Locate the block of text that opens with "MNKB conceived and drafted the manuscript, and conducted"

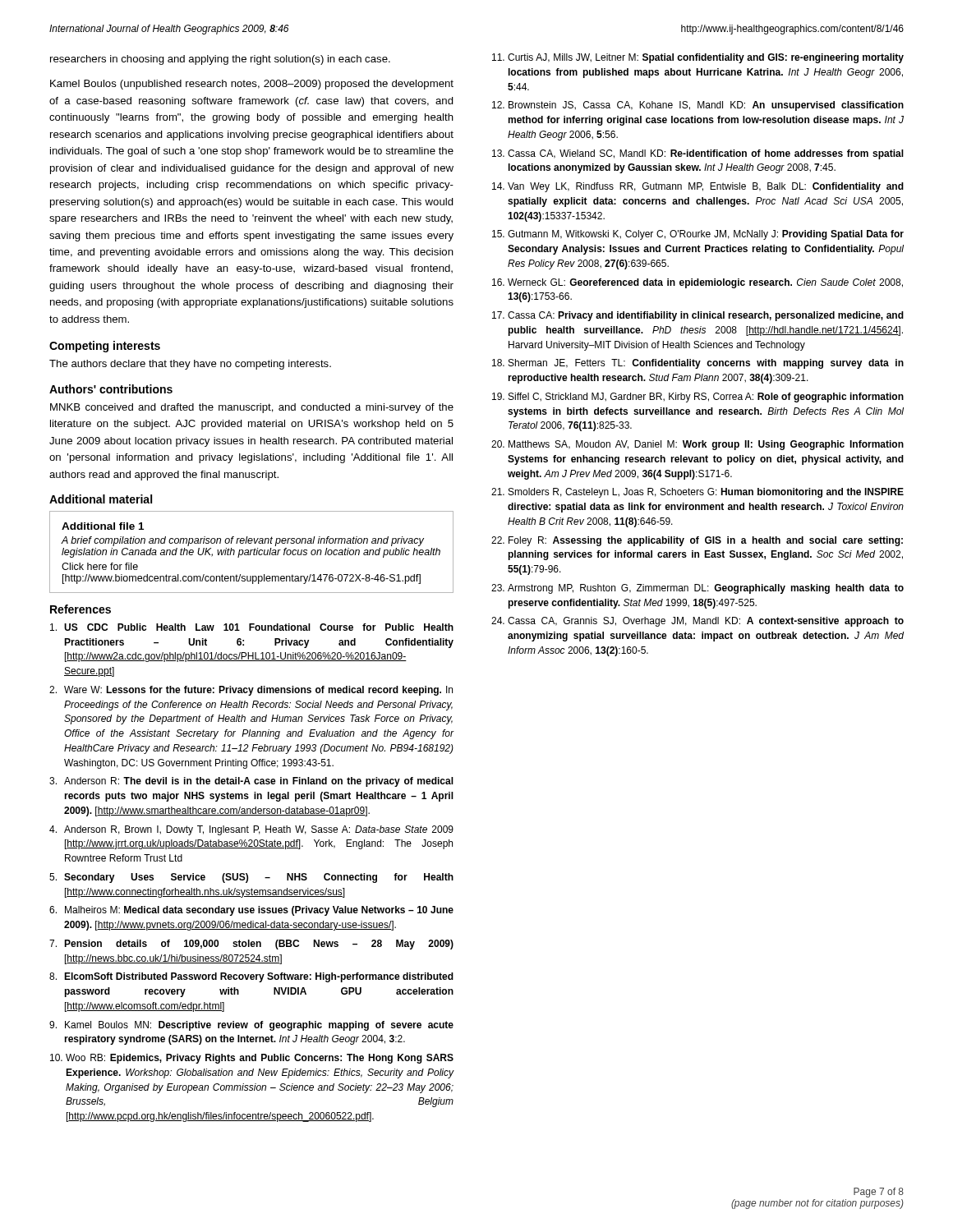click(x=251, y=440)
